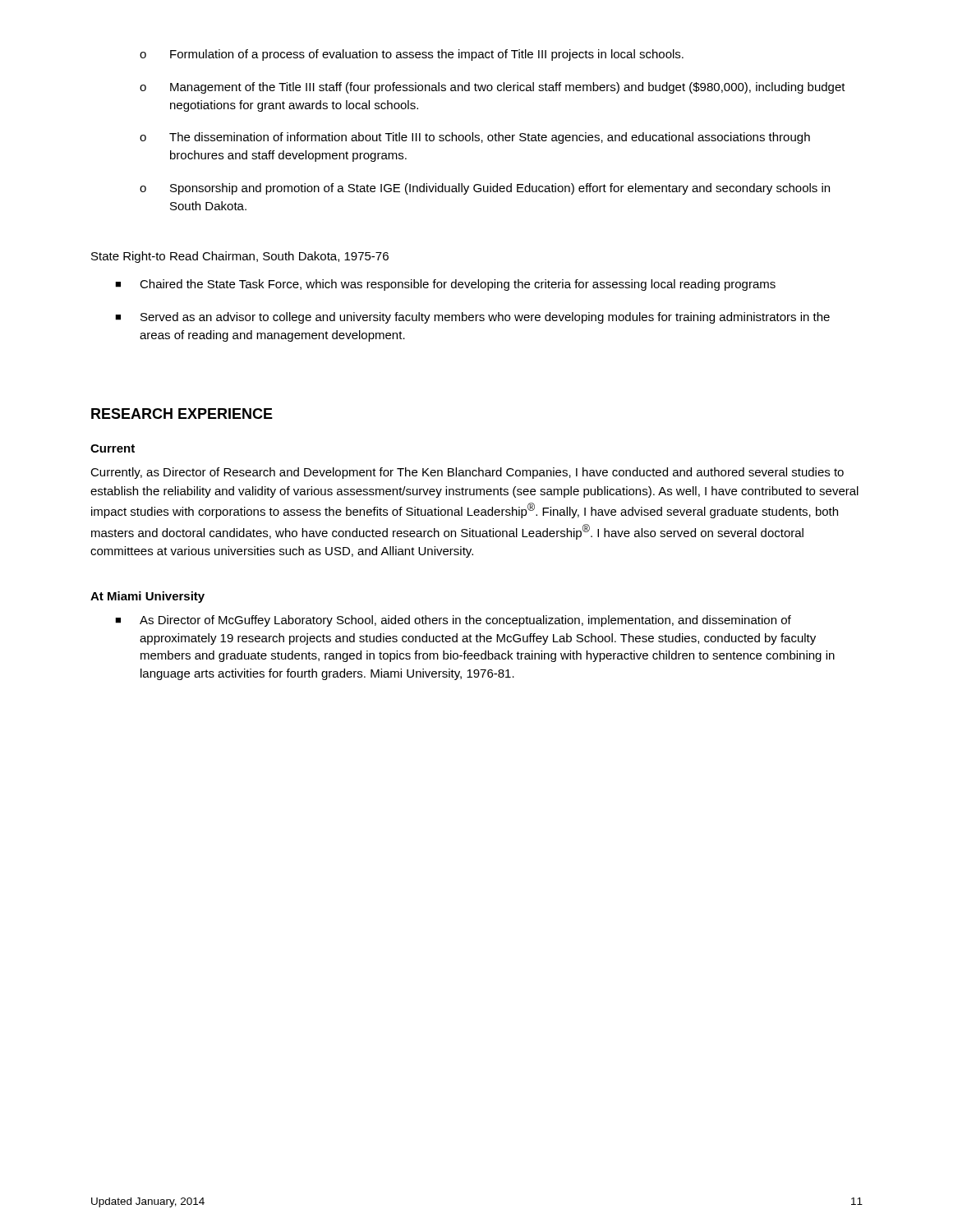This screenshot has height=1232, width=953.
Task: Select the region starting "State Right-to Read Chairman, South"
Action: point(240,256)
